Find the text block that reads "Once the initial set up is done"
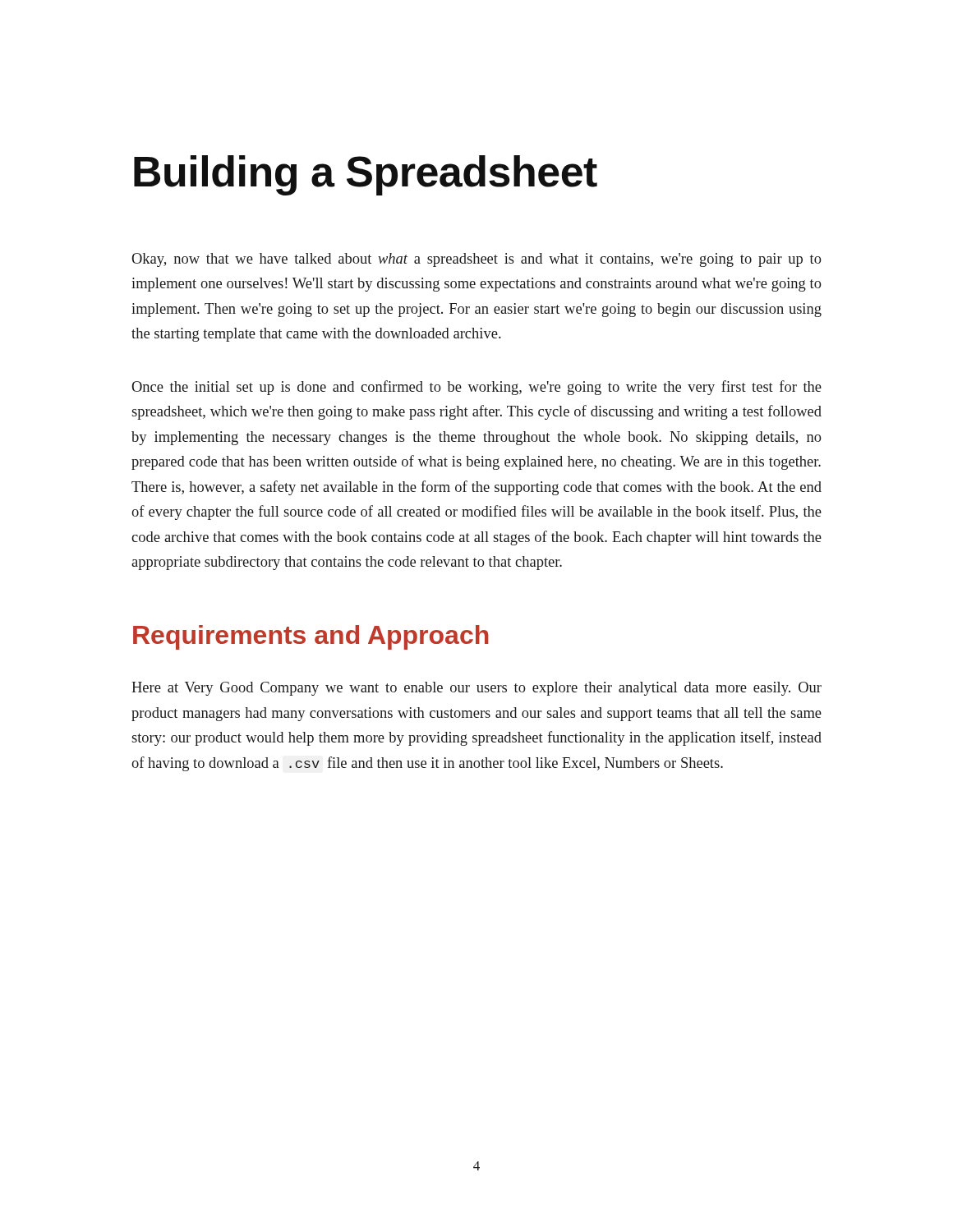The height and width of the screenshot is (1232, 953). pyautogui.click(x=476, y=474)
